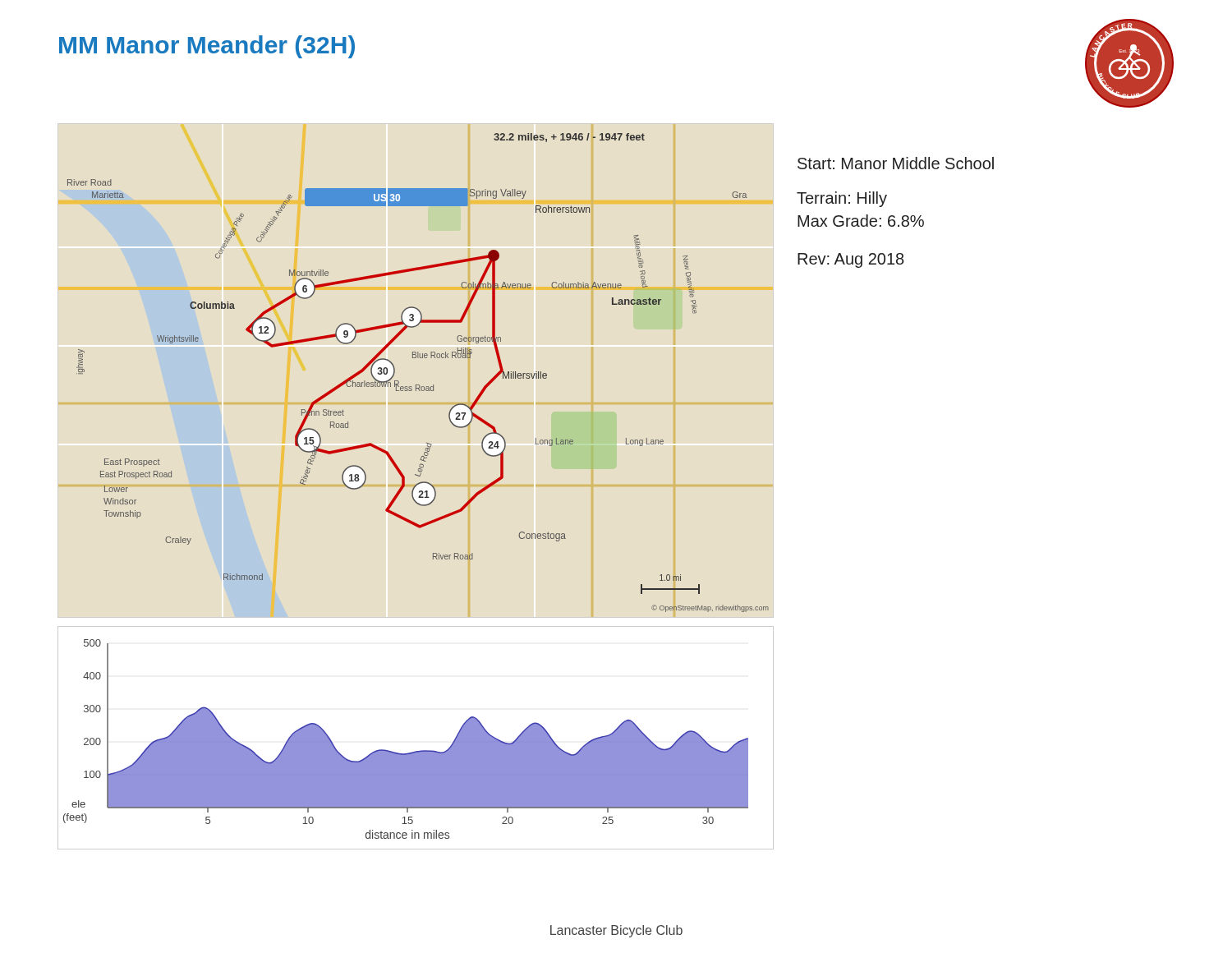Find the logo
Image resolution: width=1232 pixels, height=953 pixels.
tap(1129, 63)
